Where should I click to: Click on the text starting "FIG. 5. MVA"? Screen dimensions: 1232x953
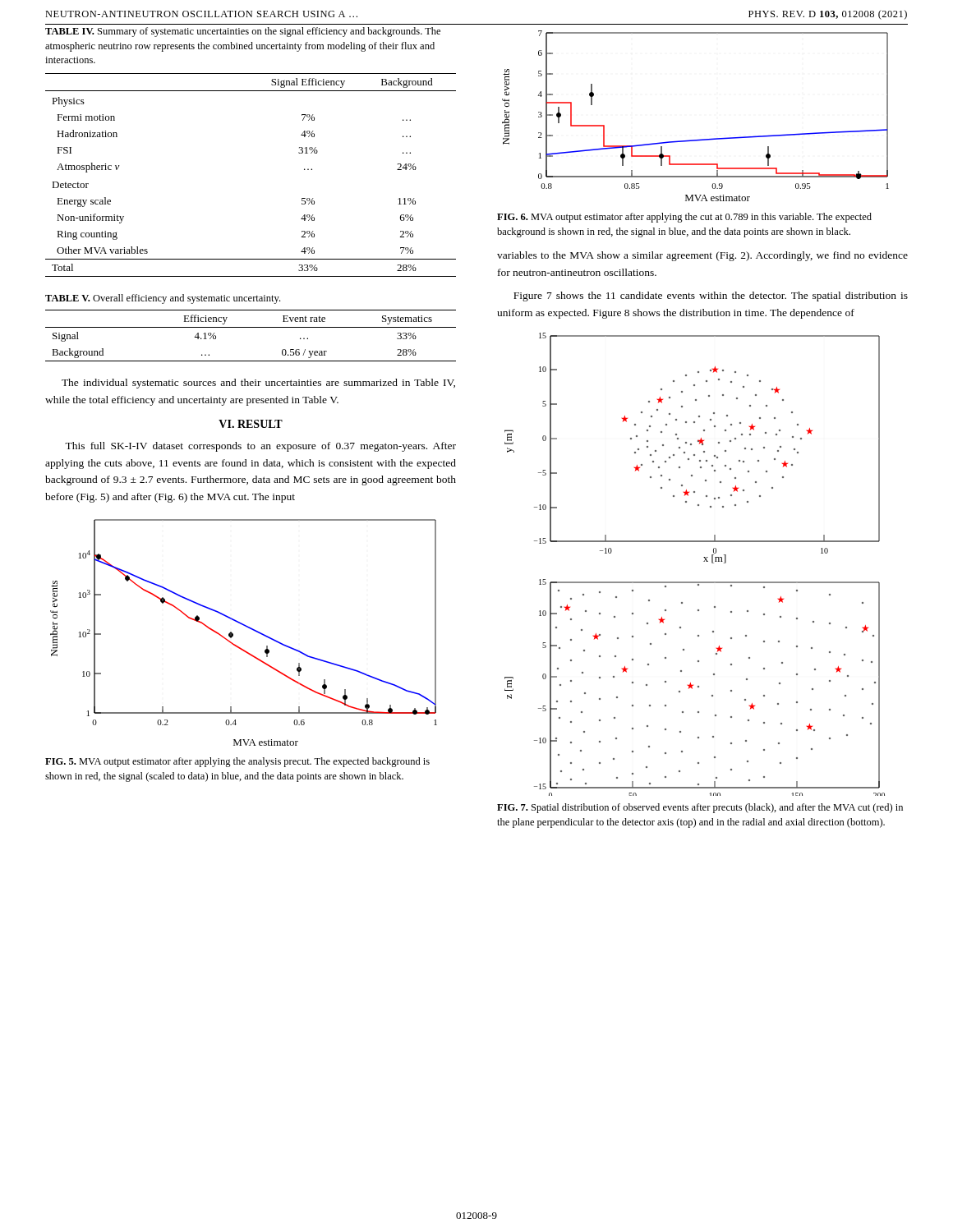237,769
